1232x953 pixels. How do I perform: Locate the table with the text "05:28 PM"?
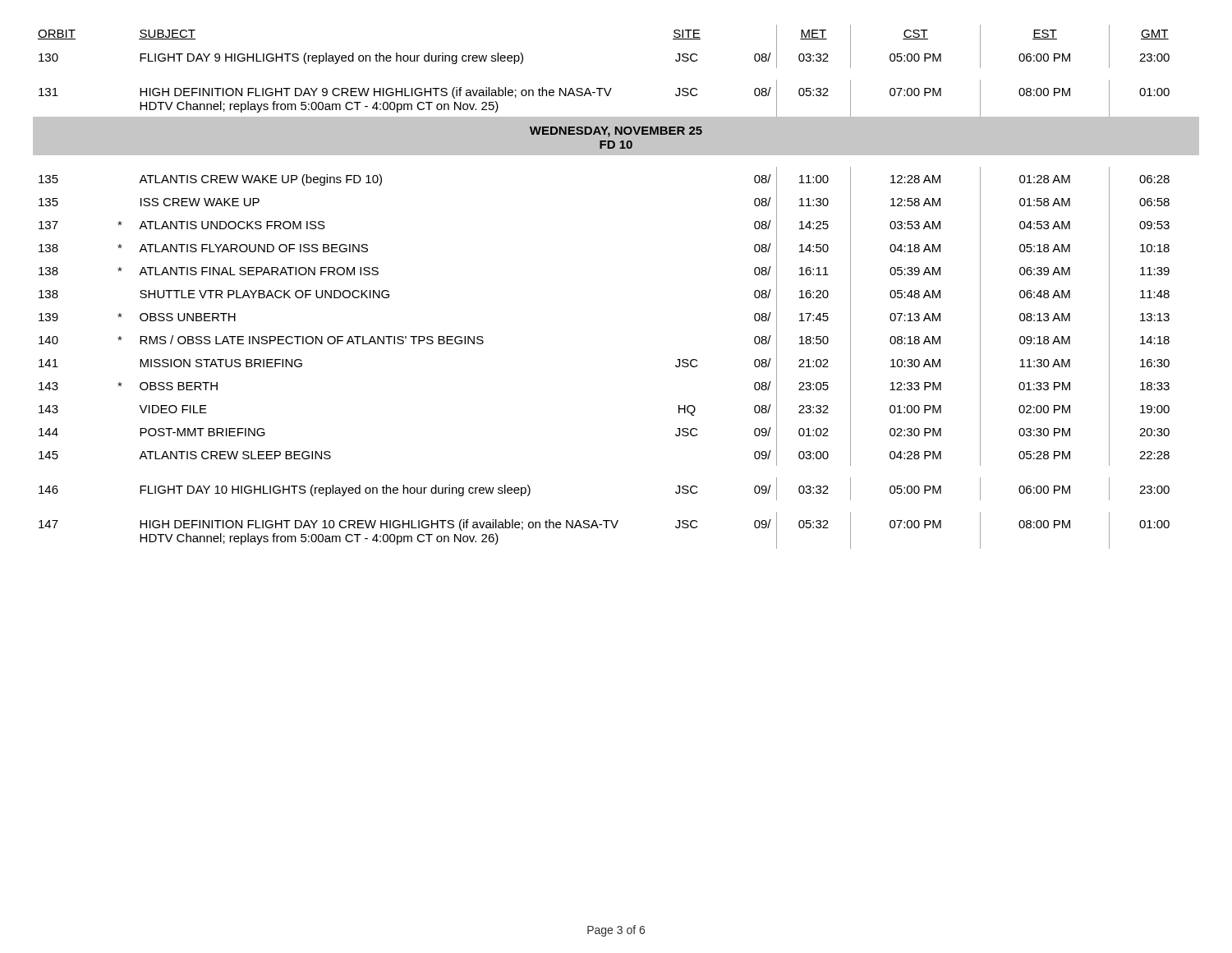tap(616, 287)
